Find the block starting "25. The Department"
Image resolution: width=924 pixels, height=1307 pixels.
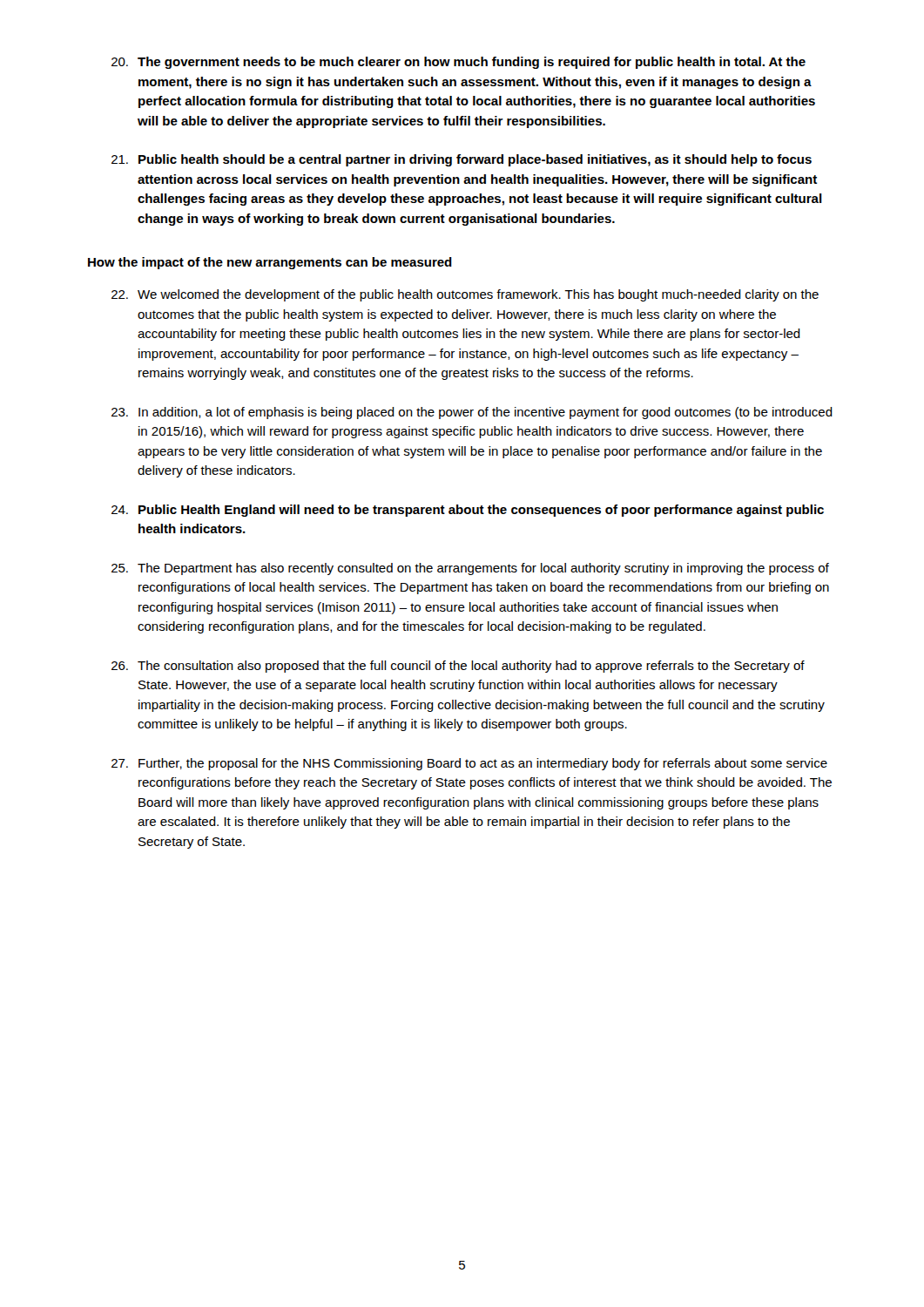tap(462, 597)
